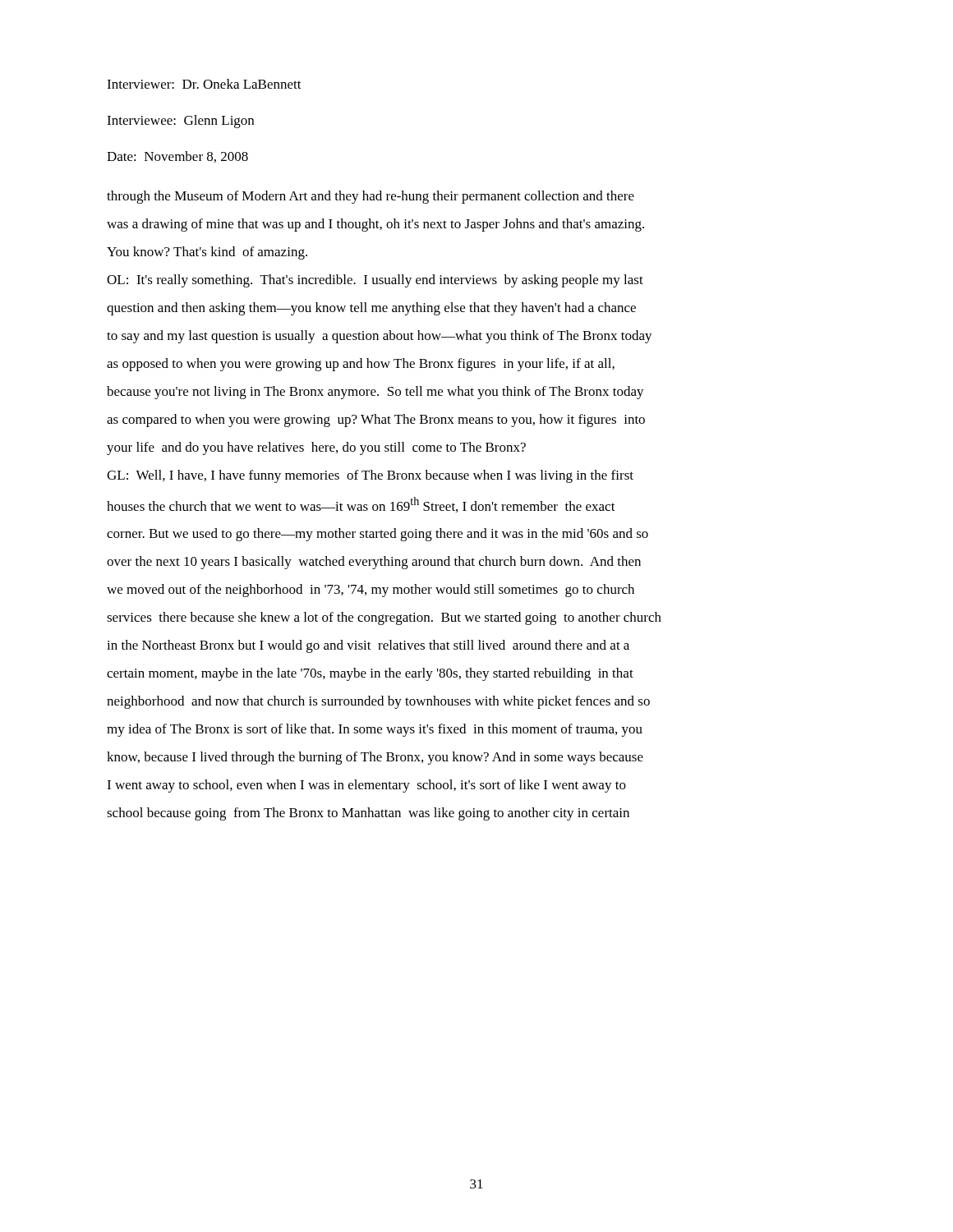Viewport: 953px width, 1232px height.
Task: Find the block on this page that starts "GL: Well, I have, I"
Action: click(476, 644)
